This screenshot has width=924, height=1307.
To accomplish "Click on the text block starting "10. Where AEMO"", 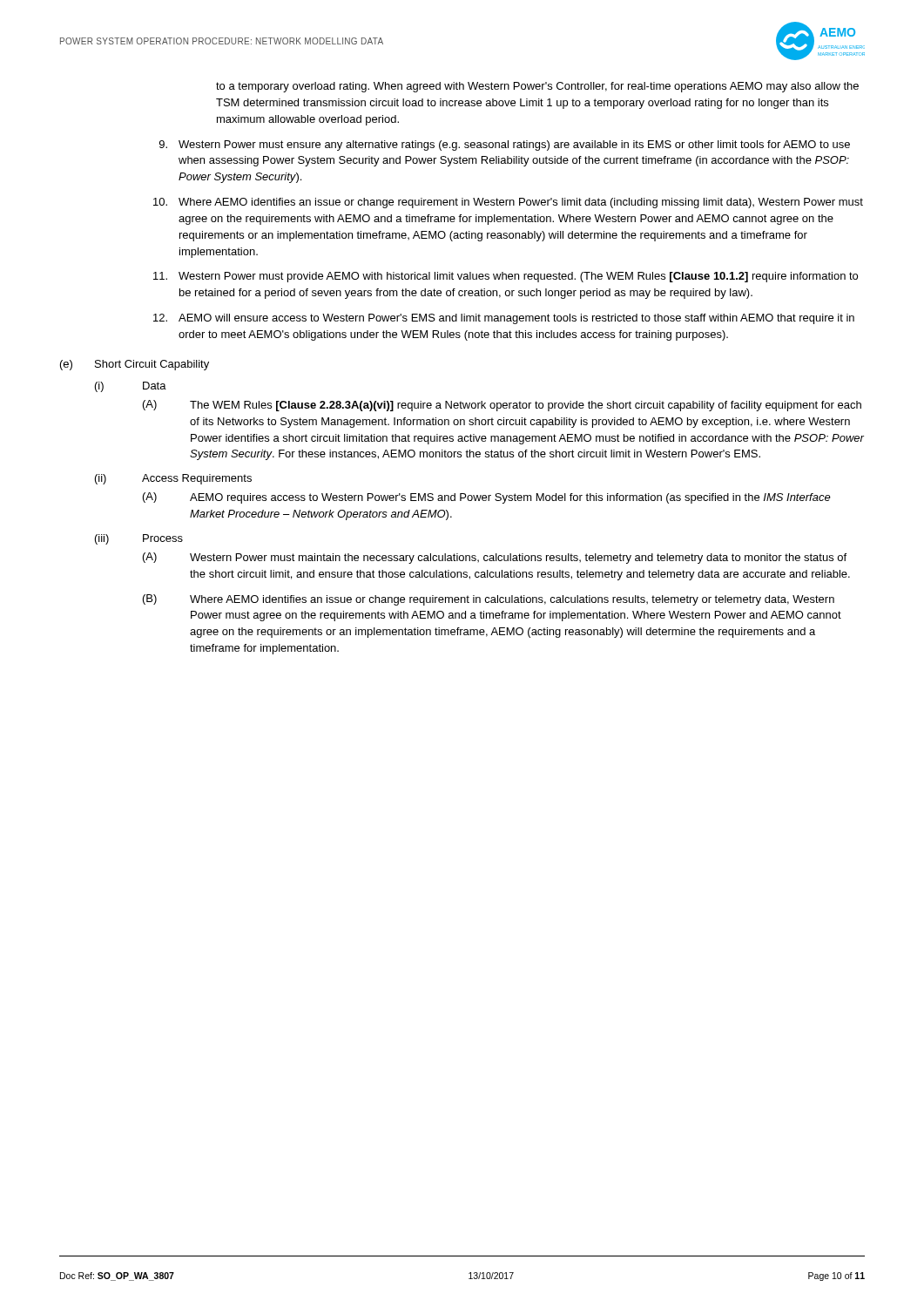I will tap(501, 227).
